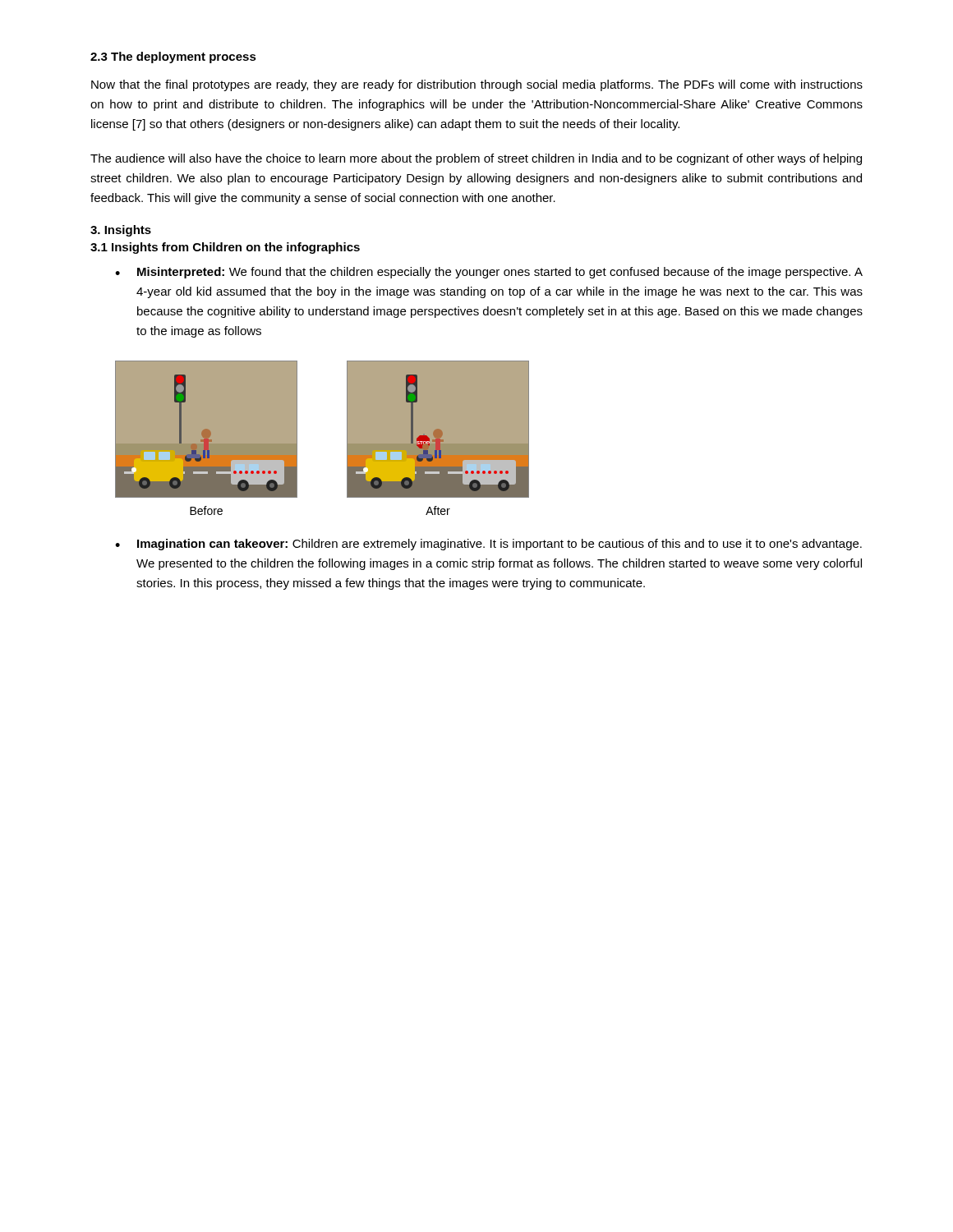Locate the region starting "2.3 The deployment process"
The height and width of the screenshot is (1232, 953).
173,56
